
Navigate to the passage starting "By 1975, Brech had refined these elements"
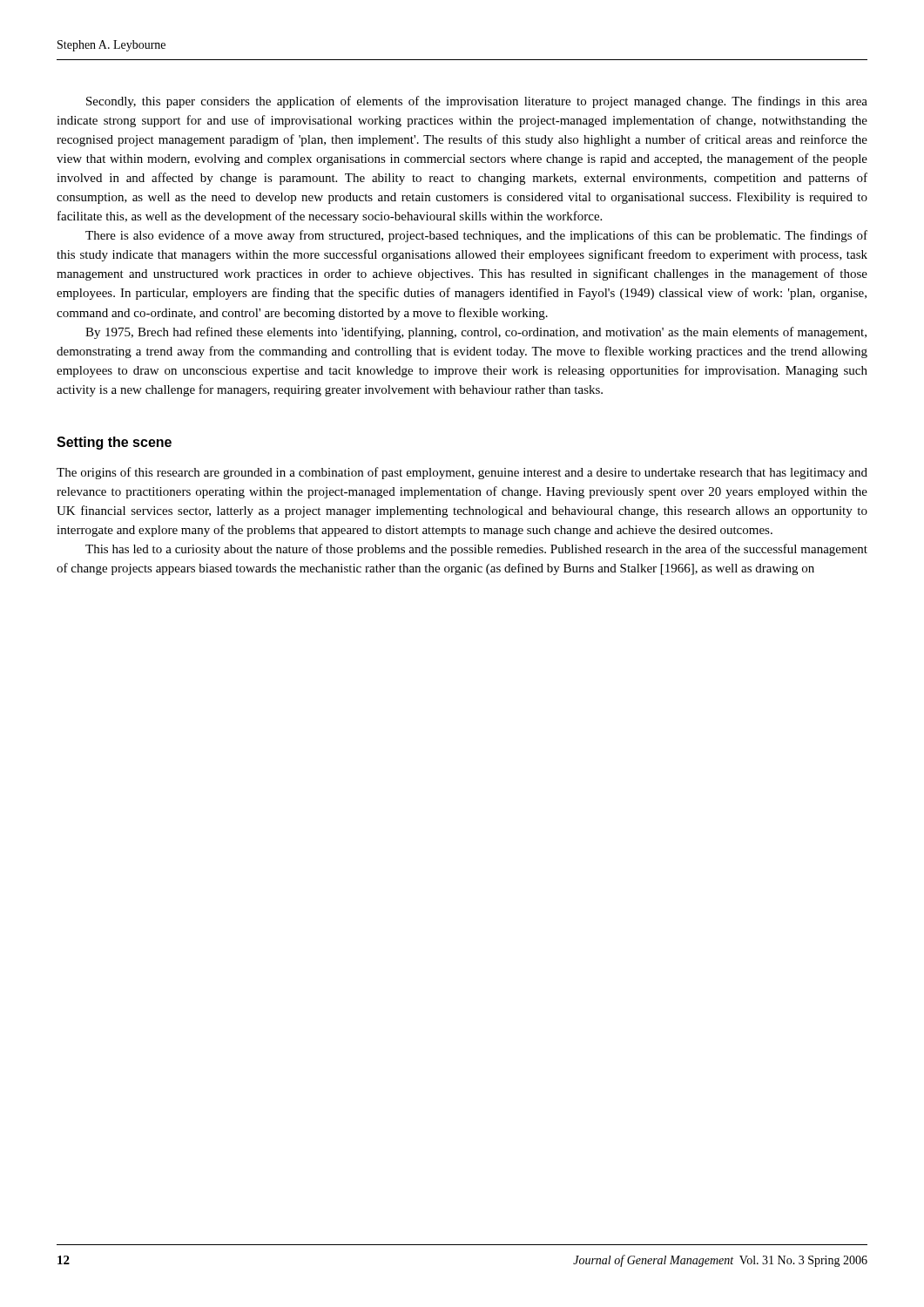pos(462,360)
